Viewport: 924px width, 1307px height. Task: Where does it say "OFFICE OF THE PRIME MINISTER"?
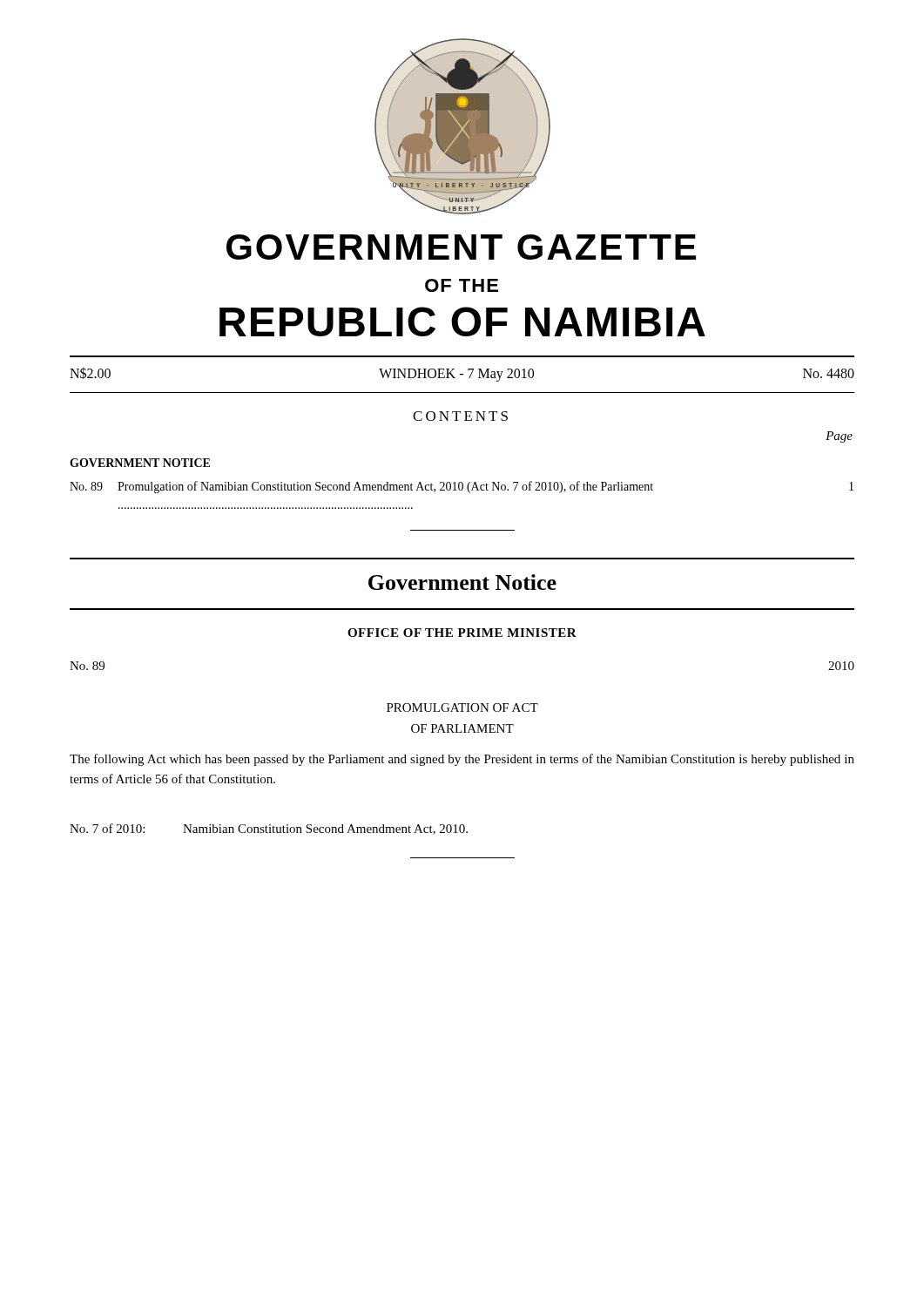click(462, 633)
